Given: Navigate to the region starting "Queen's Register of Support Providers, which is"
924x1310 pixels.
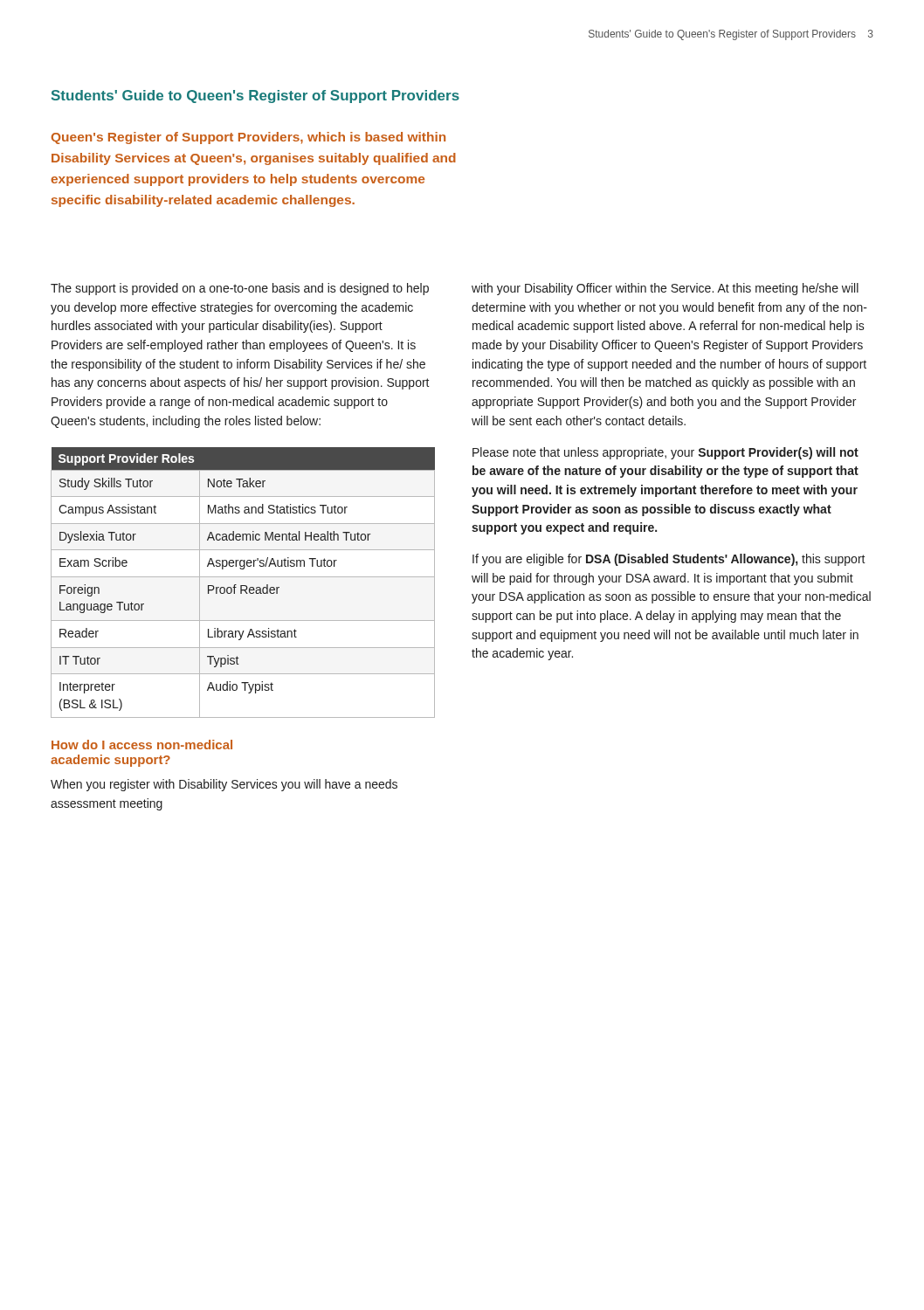Looking at the screenshot, I should click(462, 169).
